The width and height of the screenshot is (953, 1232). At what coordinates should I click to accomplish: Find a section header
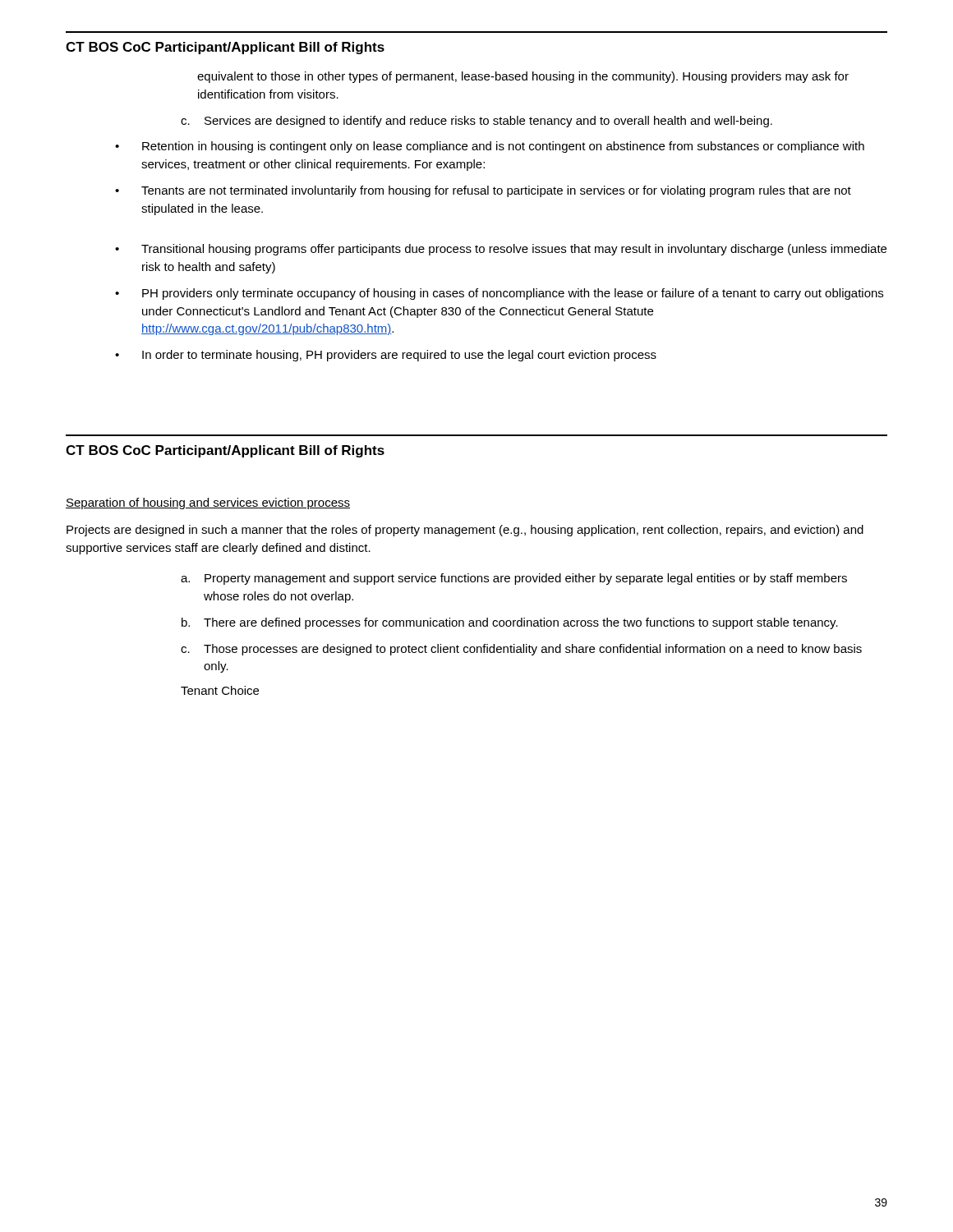tap(208, 502)
